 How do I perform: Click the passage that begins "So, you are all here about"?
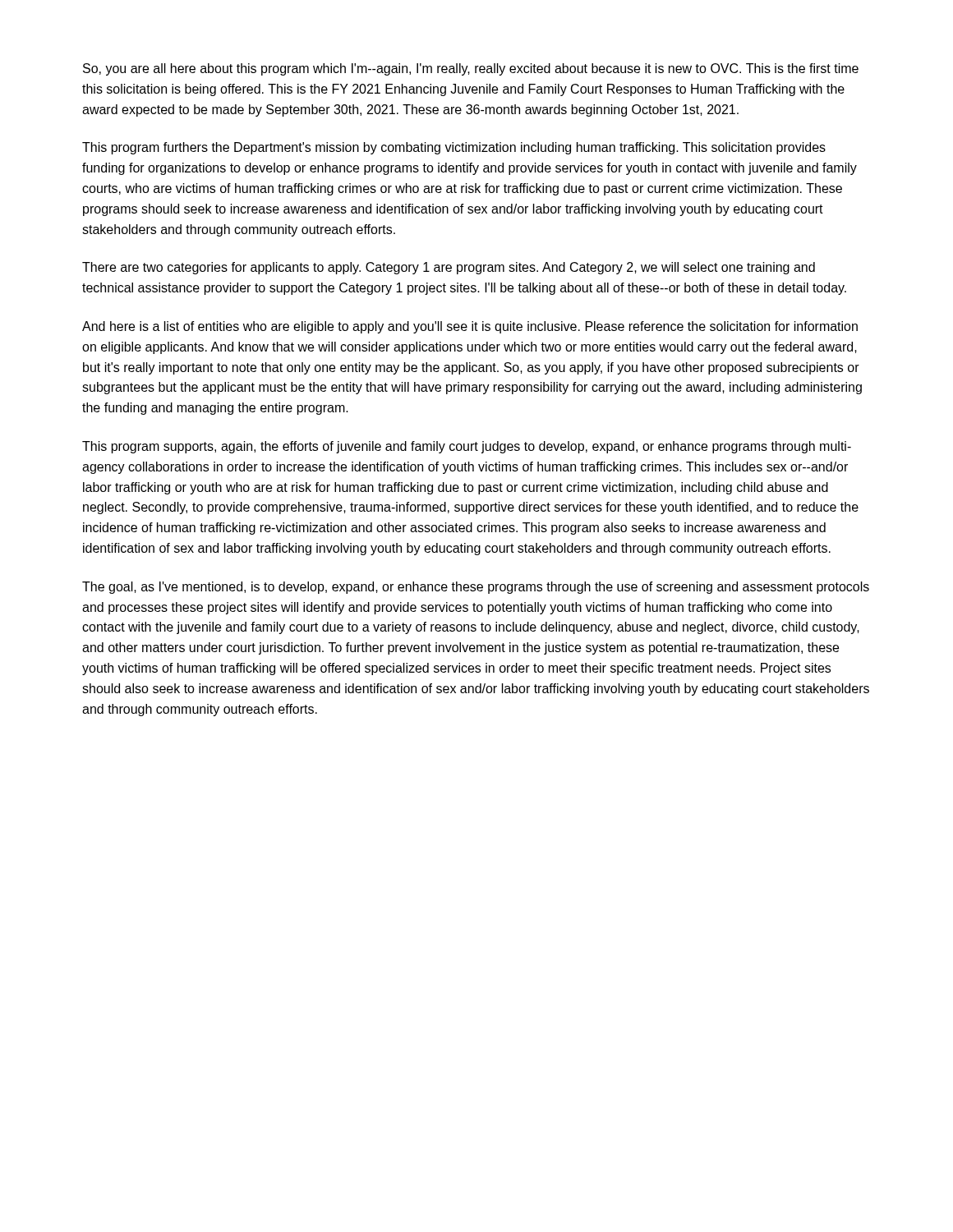point(471,89)
